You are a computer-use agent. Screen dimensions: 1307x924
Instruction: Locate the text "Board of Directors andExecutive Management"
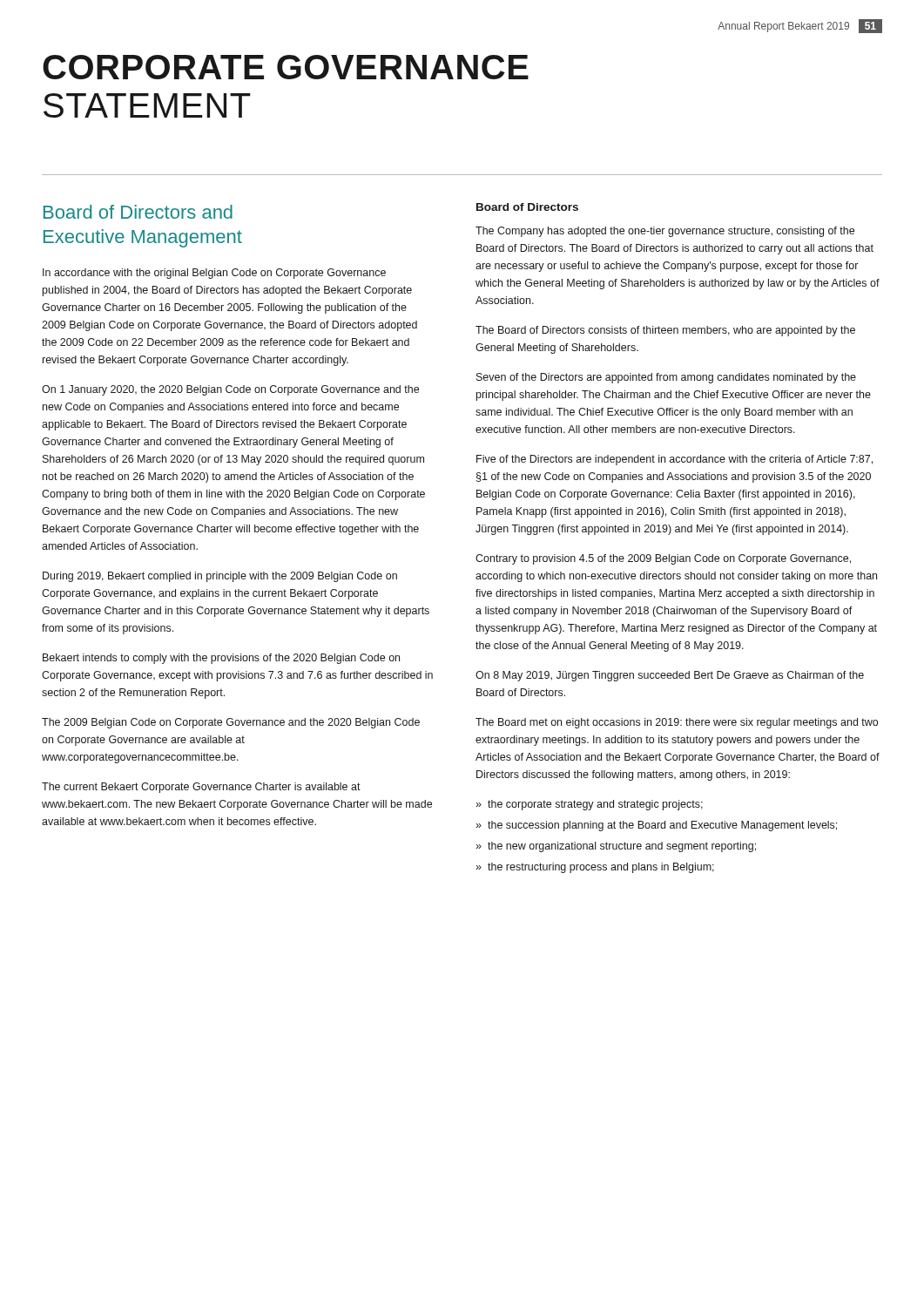click(x=142, y=224)
